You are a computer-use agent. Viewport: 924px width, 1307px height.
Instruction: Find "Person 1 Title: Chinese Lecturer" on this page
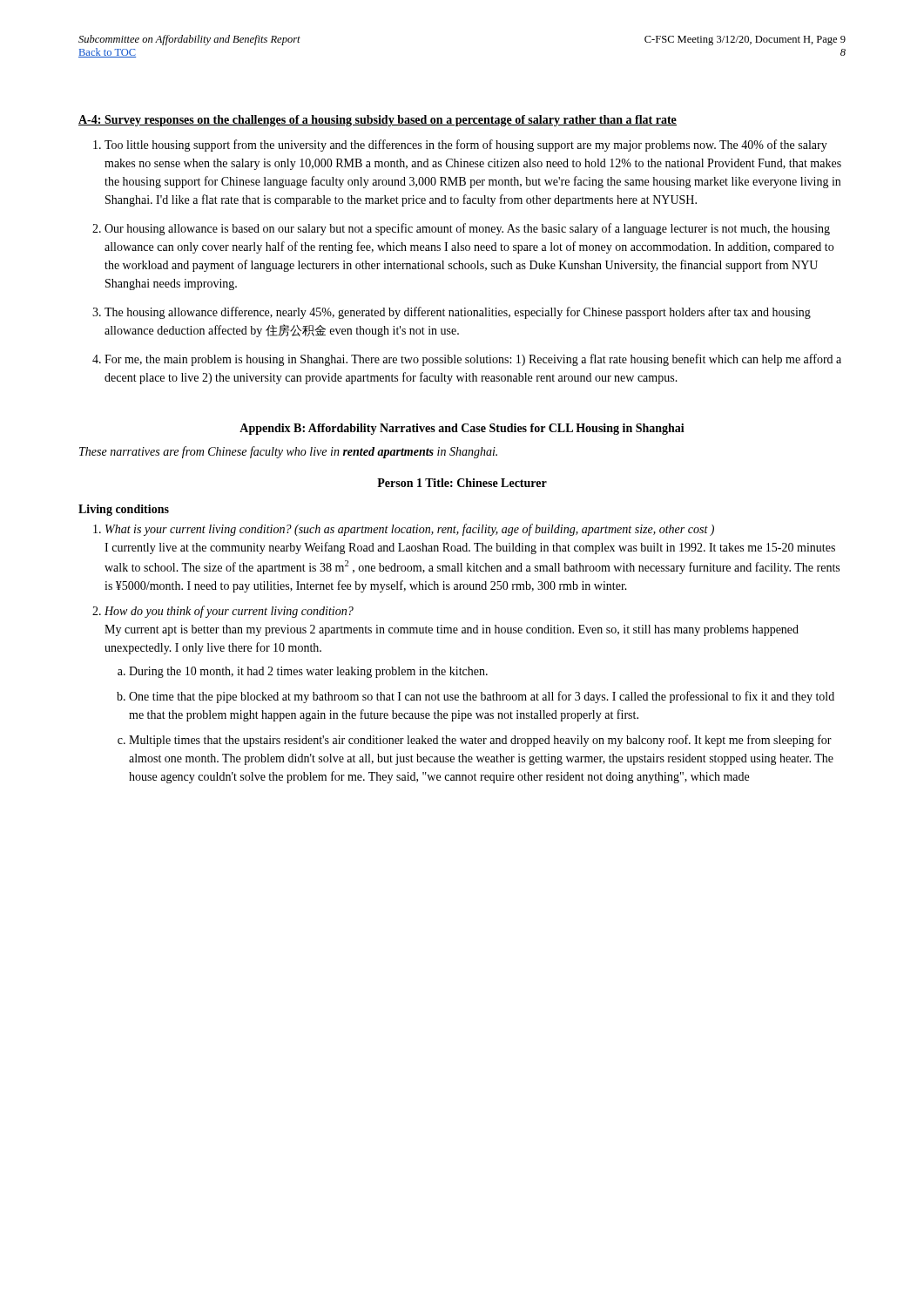point(462,483)
